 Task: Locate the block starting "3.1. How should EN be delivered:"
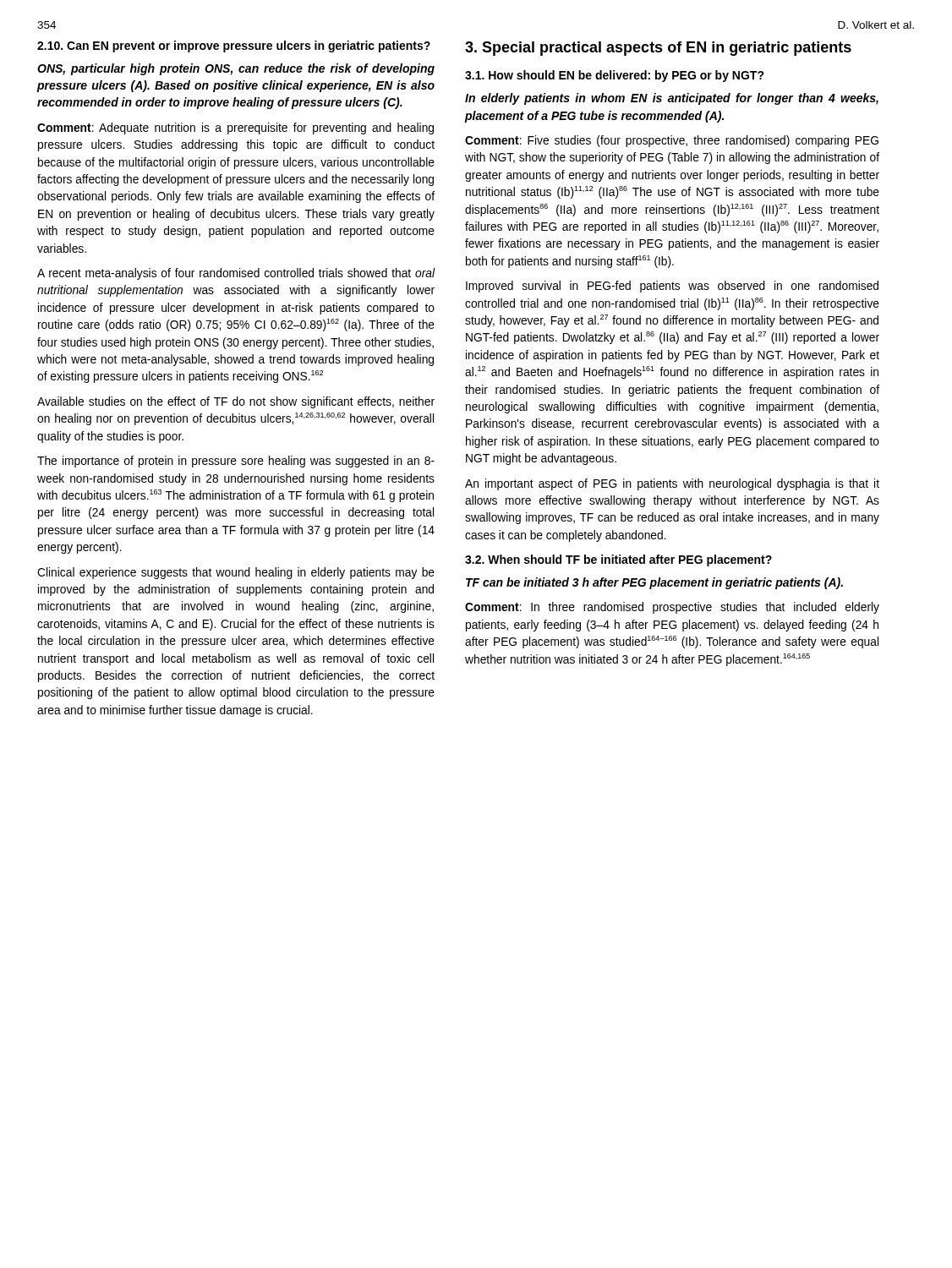[x=672, y=76]
